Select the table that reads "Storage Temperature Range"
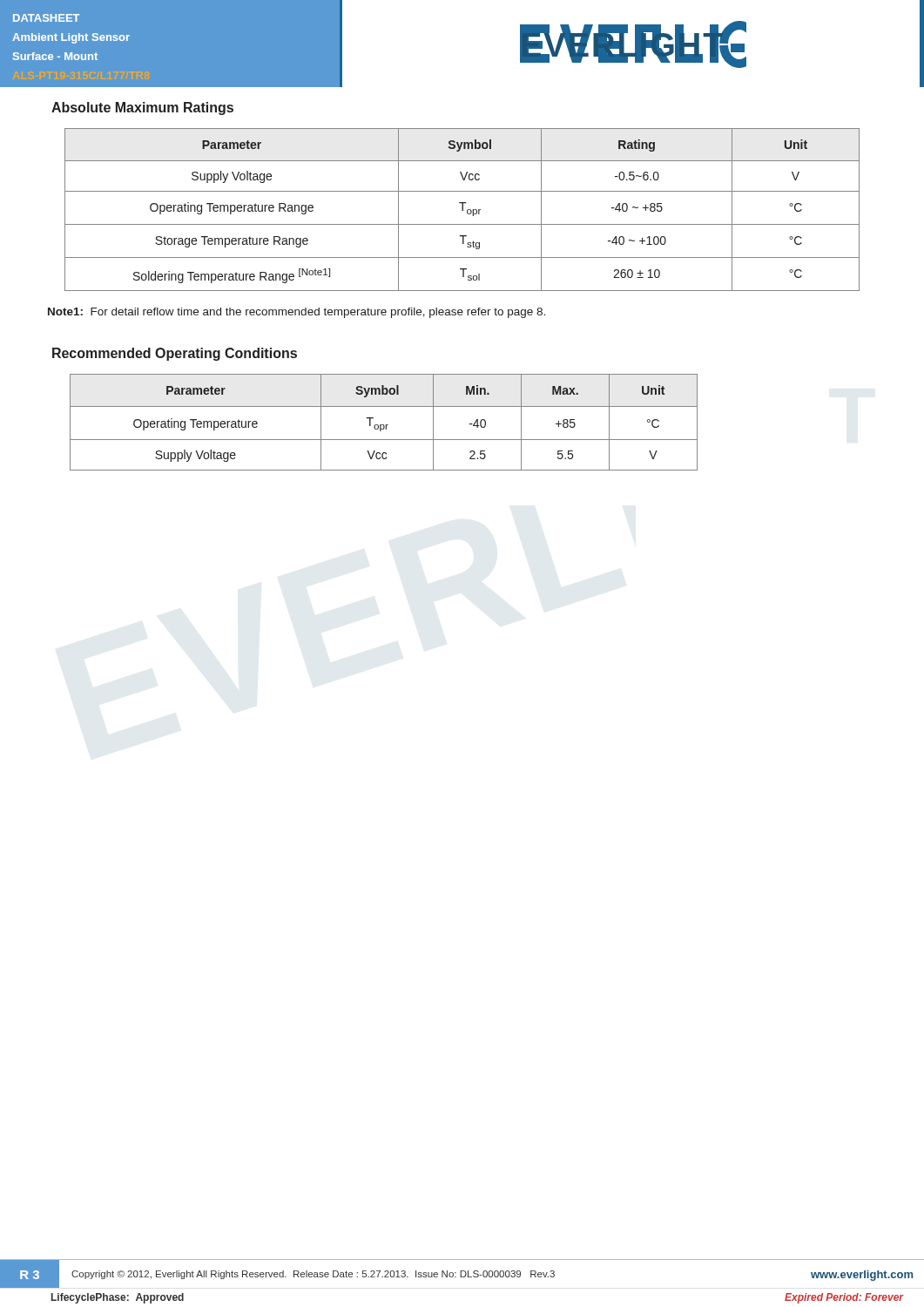The image size is (924, 1307). [462, 210]
